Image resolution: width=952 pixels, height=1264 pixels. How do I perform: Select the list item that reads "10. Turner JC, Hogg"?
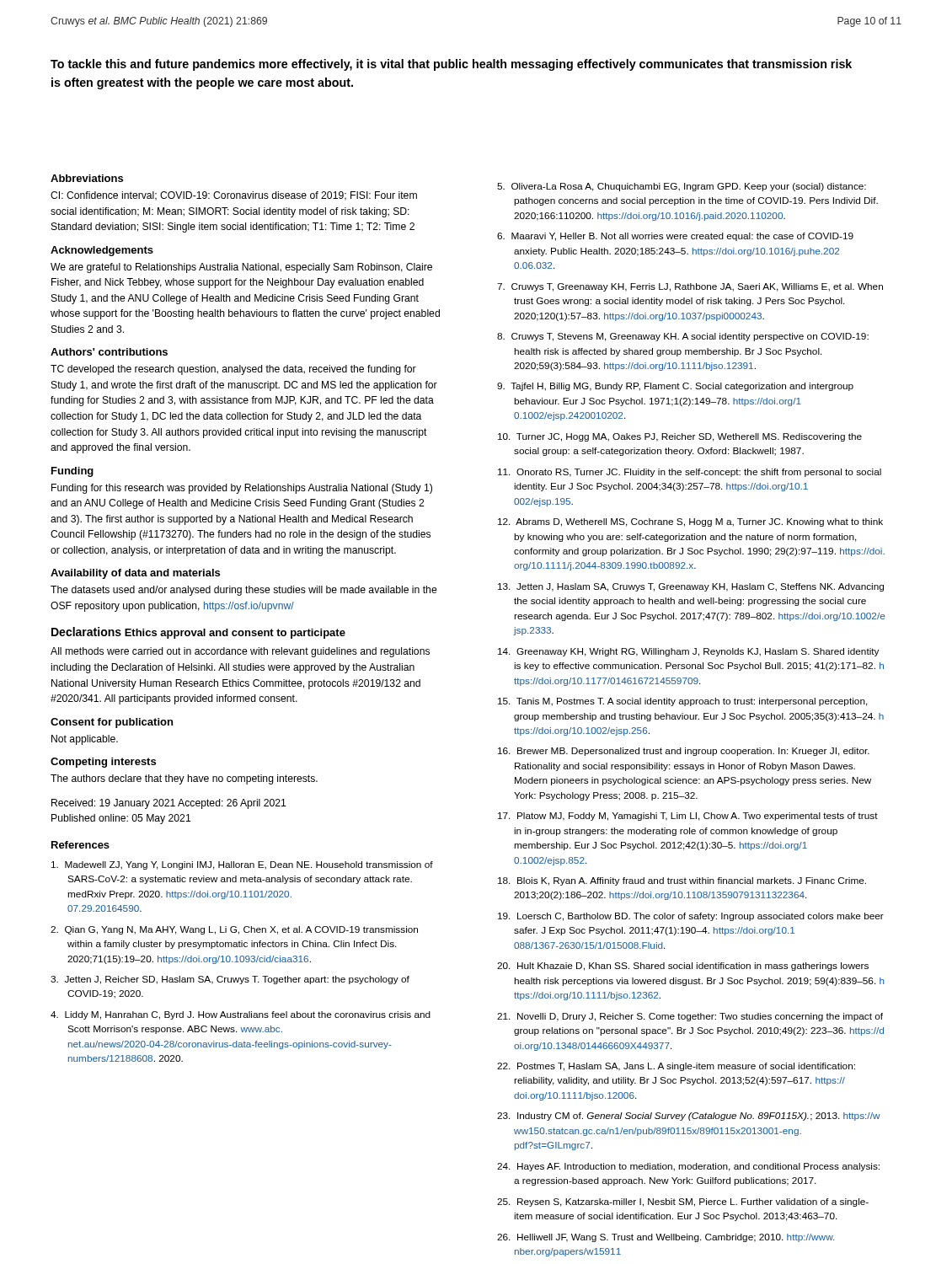coord(680,444)
